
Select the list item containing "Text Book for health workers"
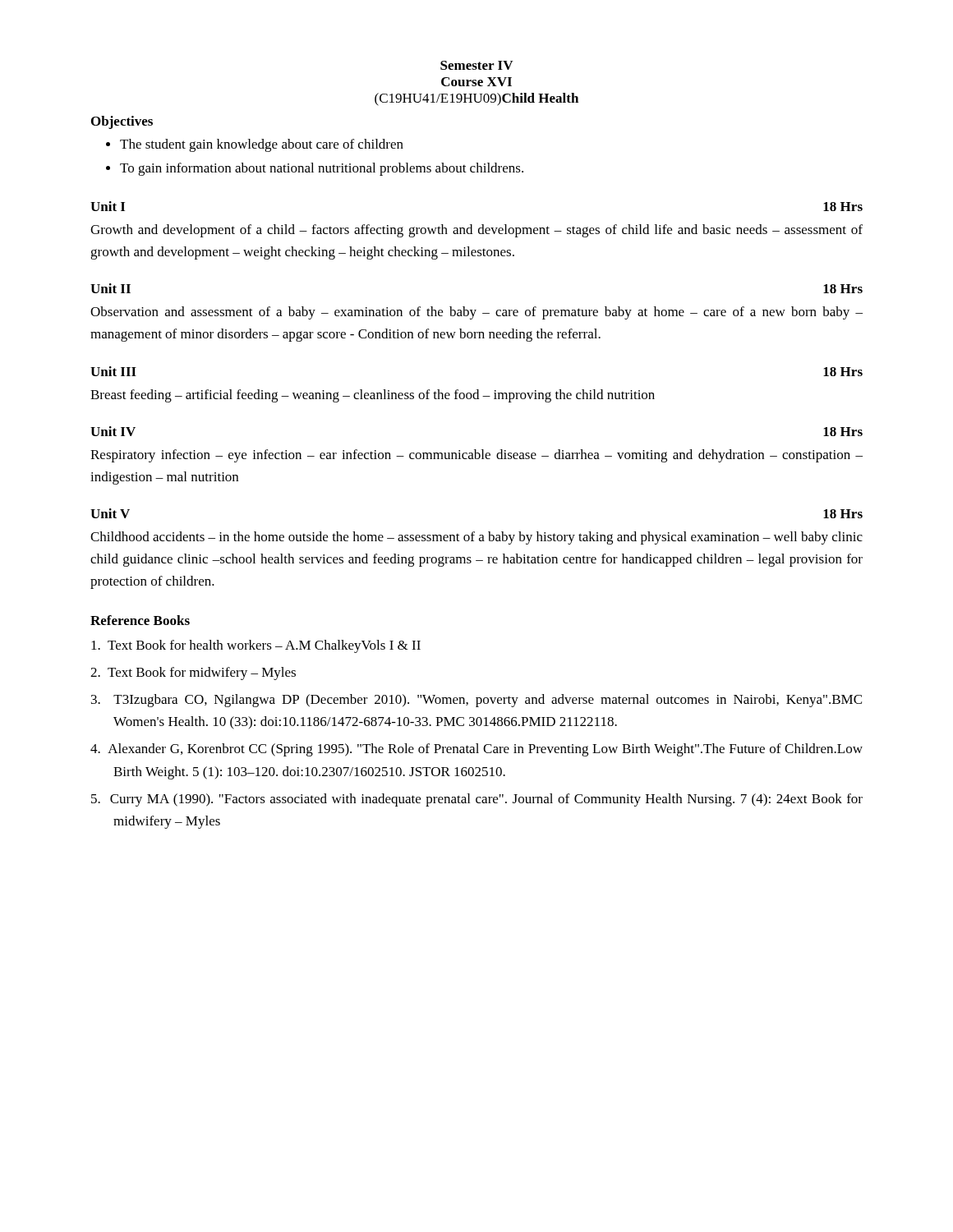(x=256, y=645)
